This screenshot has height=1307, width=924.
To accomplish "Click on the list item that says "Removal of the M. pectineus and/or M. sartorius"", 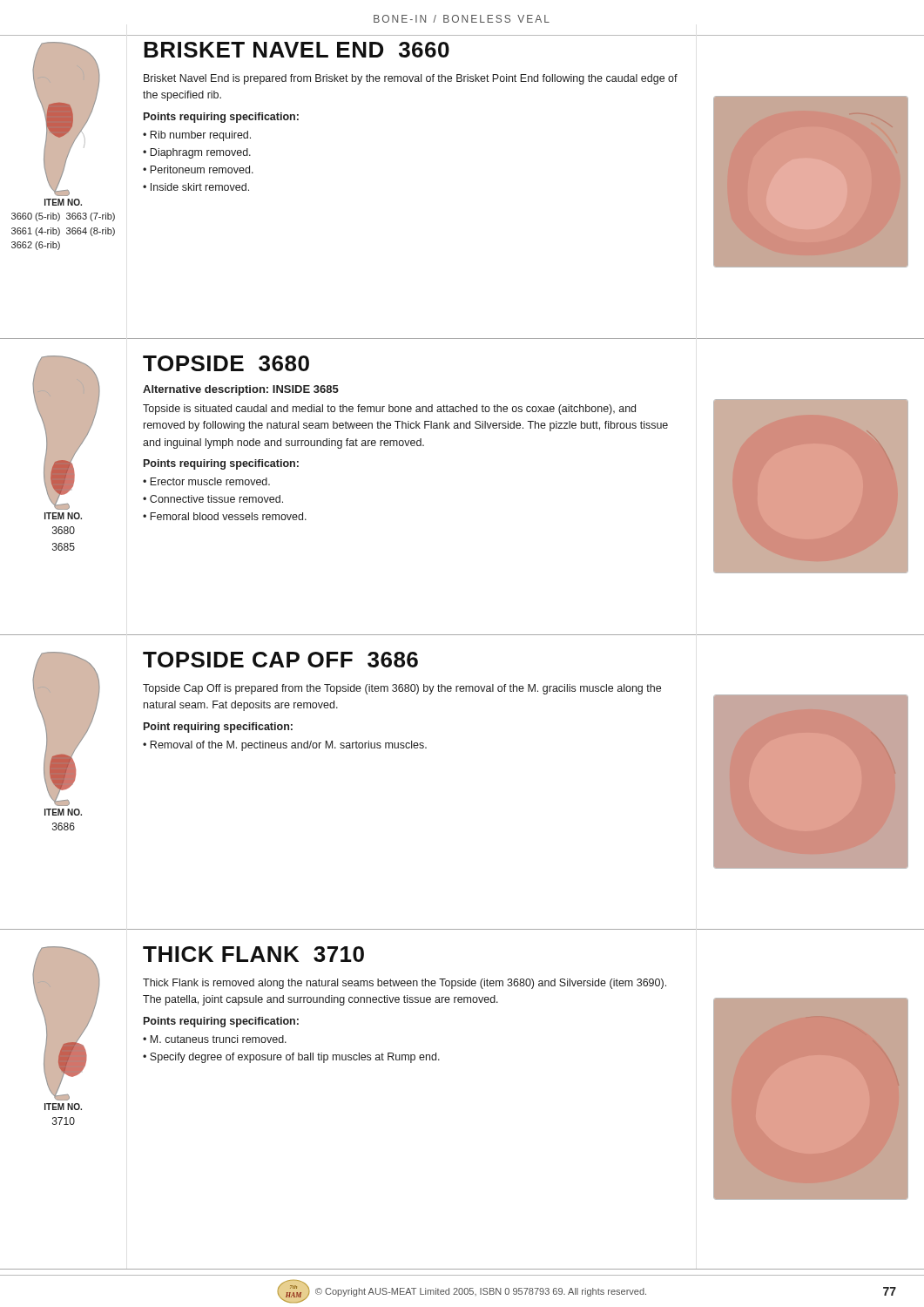I will pos(289,745).
